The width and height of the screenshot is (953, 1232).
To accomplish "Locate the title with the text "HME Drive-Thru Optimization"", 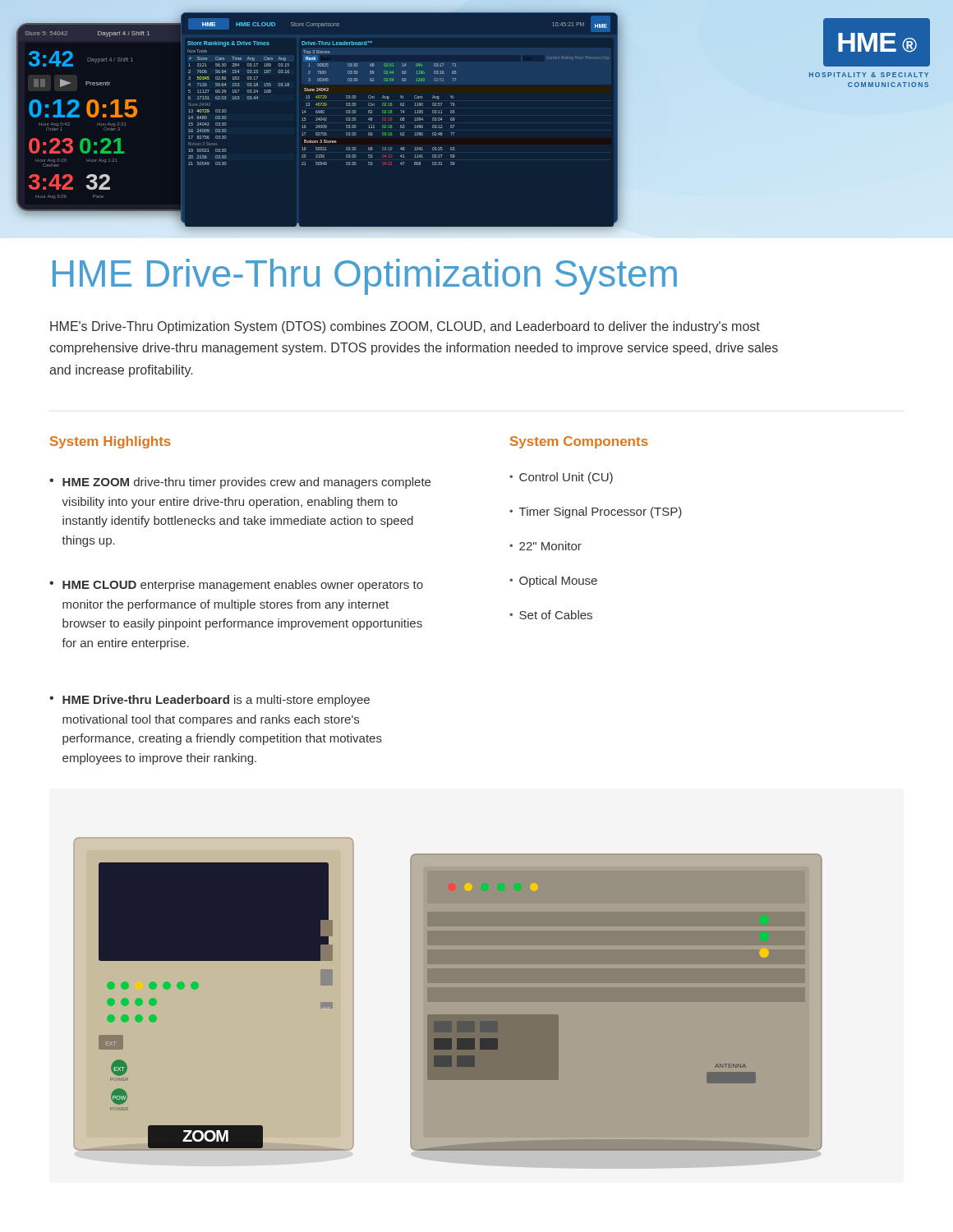I will pyautogui.click(x=476, y=274).
